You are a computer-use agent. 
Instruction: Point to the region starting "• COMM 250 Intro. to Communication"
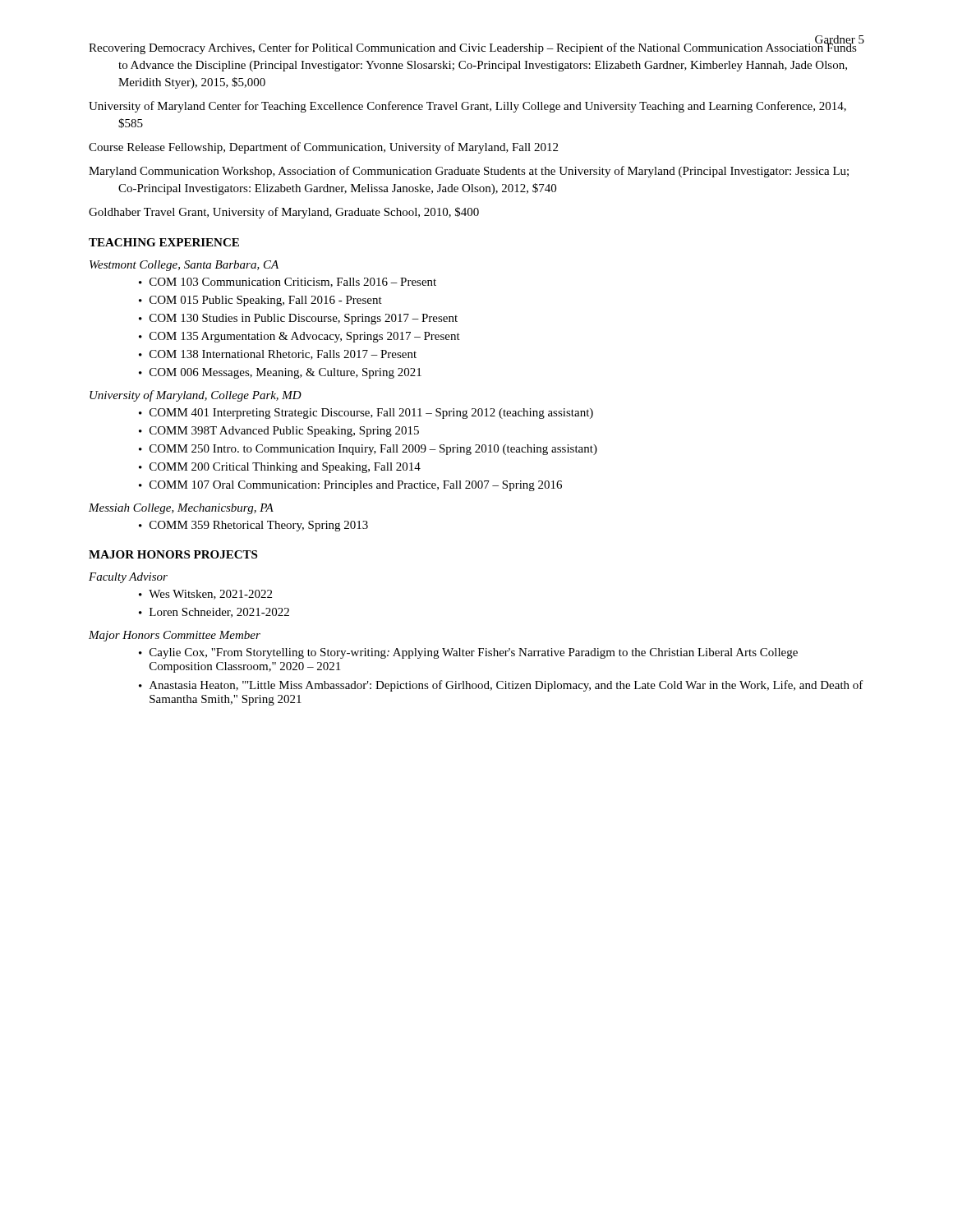[501, 449]
